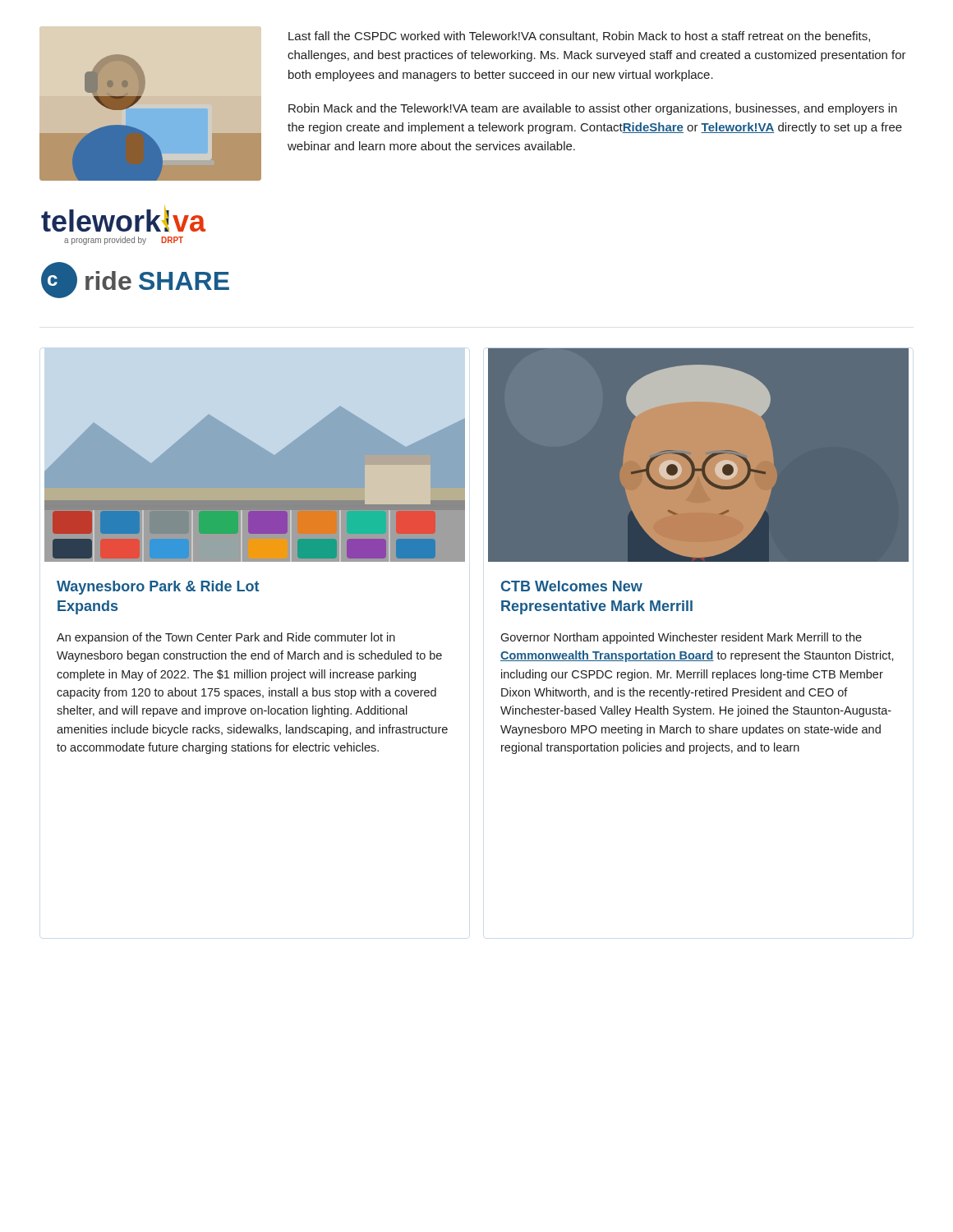Locate the text "CTB Welcomes NewRepresentative Mark Merrill"
Image resolution: width=953 pixels, height=1232 pixels.
click(698, 597)
